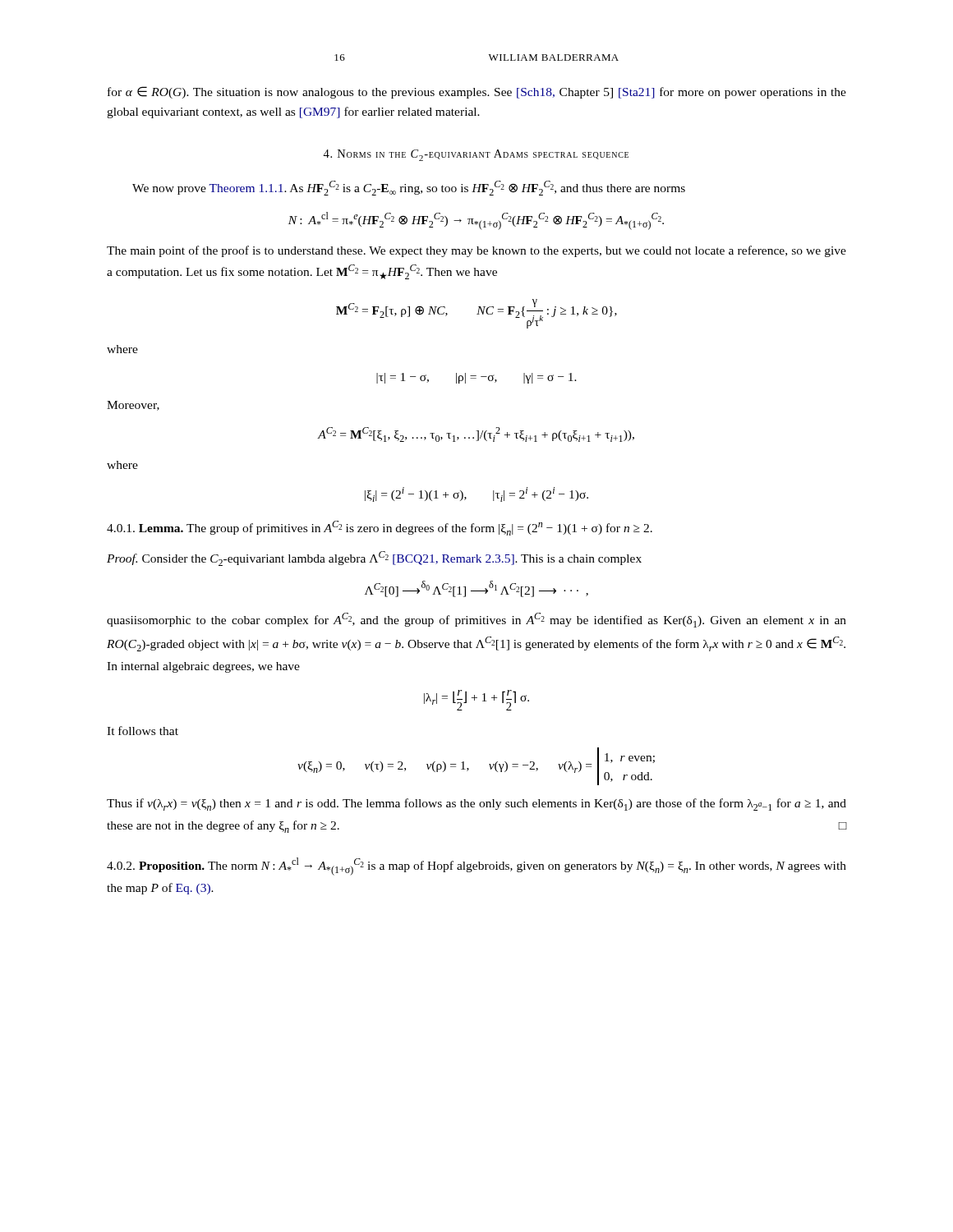This screenshot has width=953, height=1232.
Task: Click the formula that begins "AC2 = MC2[ξ1, ξ2, …,"
Action: coord(476,435)
